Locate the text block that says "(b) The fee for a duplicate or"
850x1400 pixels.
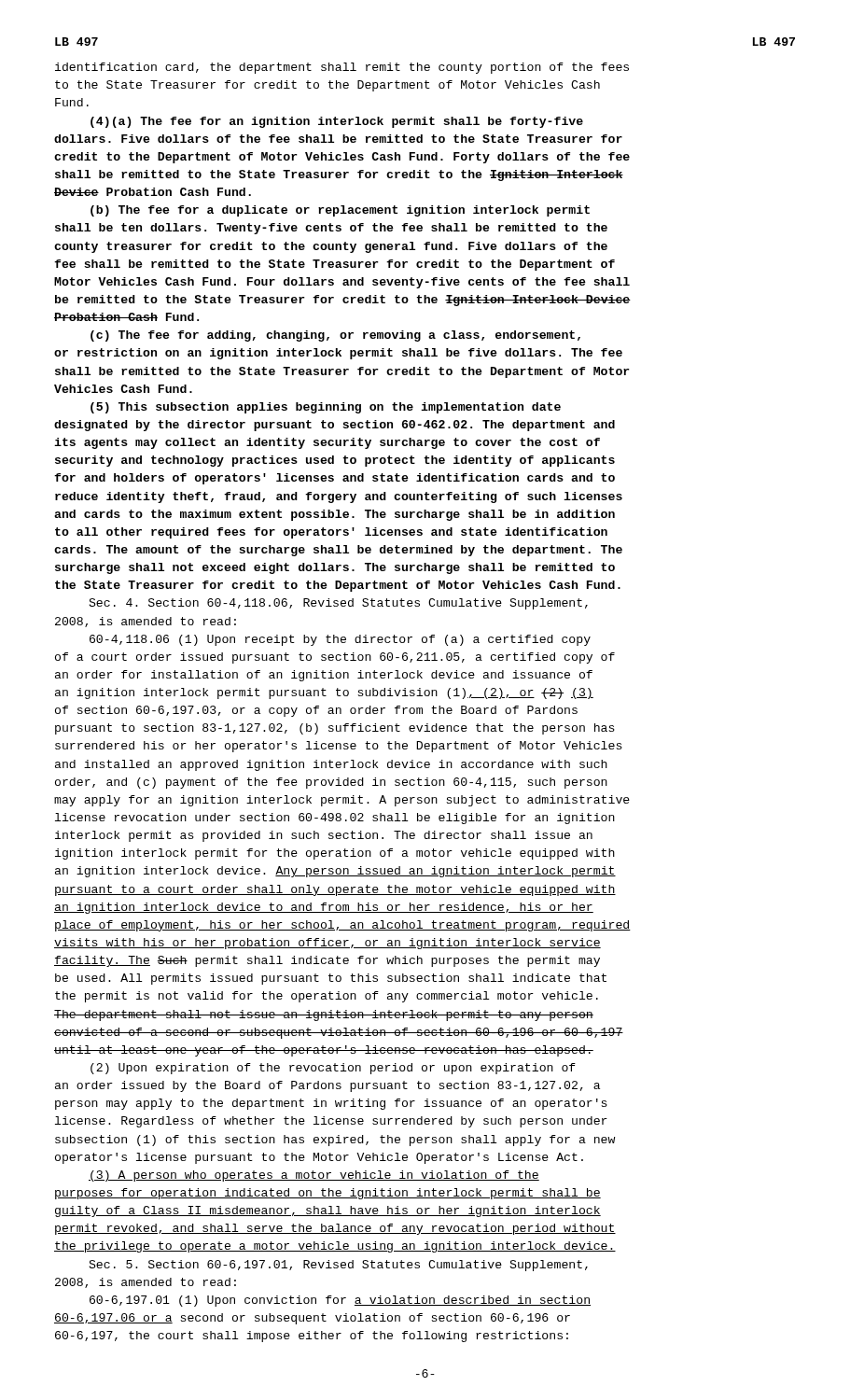point(425,264)
